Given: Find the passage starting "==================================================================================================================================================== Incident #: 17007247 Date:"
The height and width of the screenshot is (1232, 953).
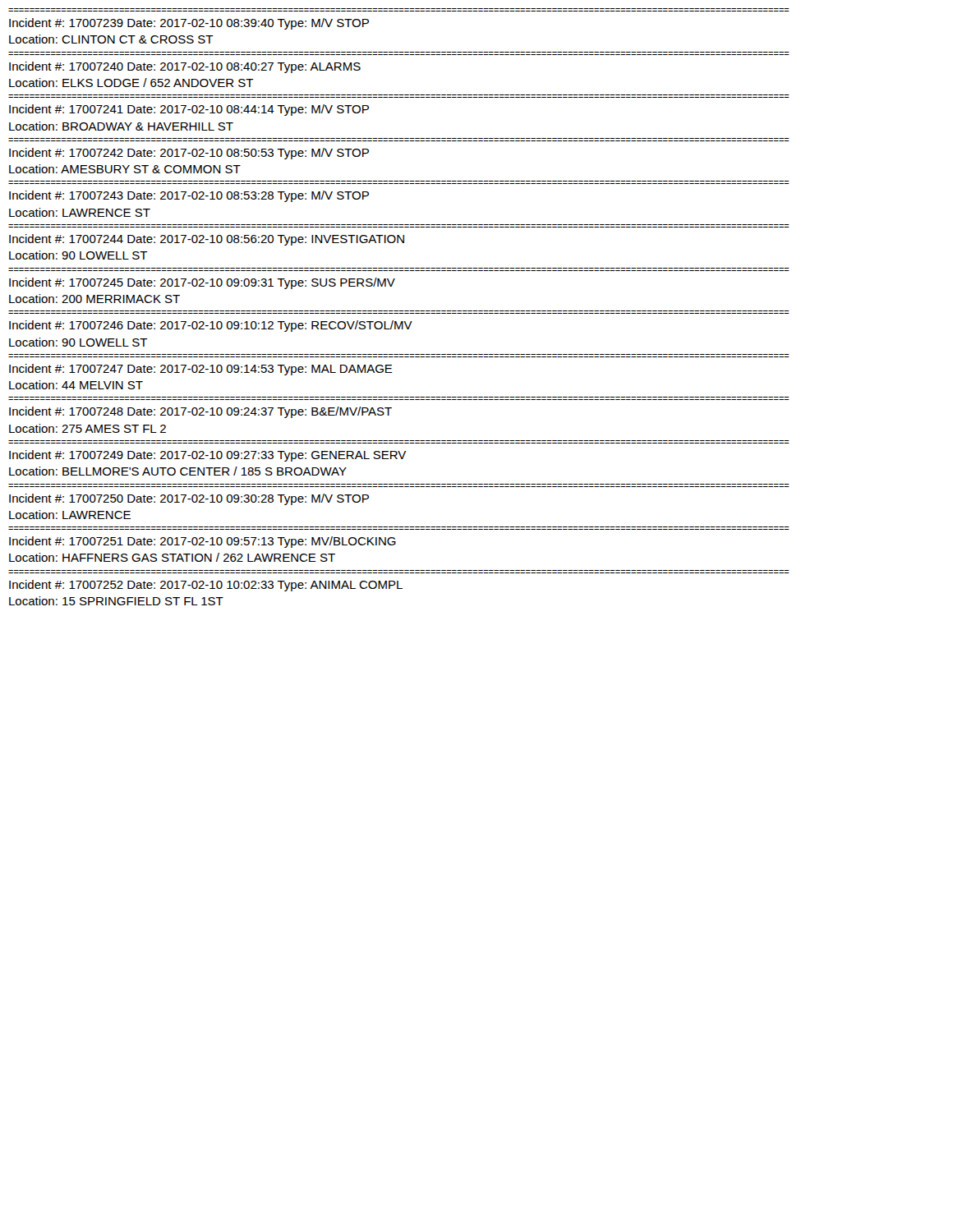Looking at the screenshot, I should (201, 370).
